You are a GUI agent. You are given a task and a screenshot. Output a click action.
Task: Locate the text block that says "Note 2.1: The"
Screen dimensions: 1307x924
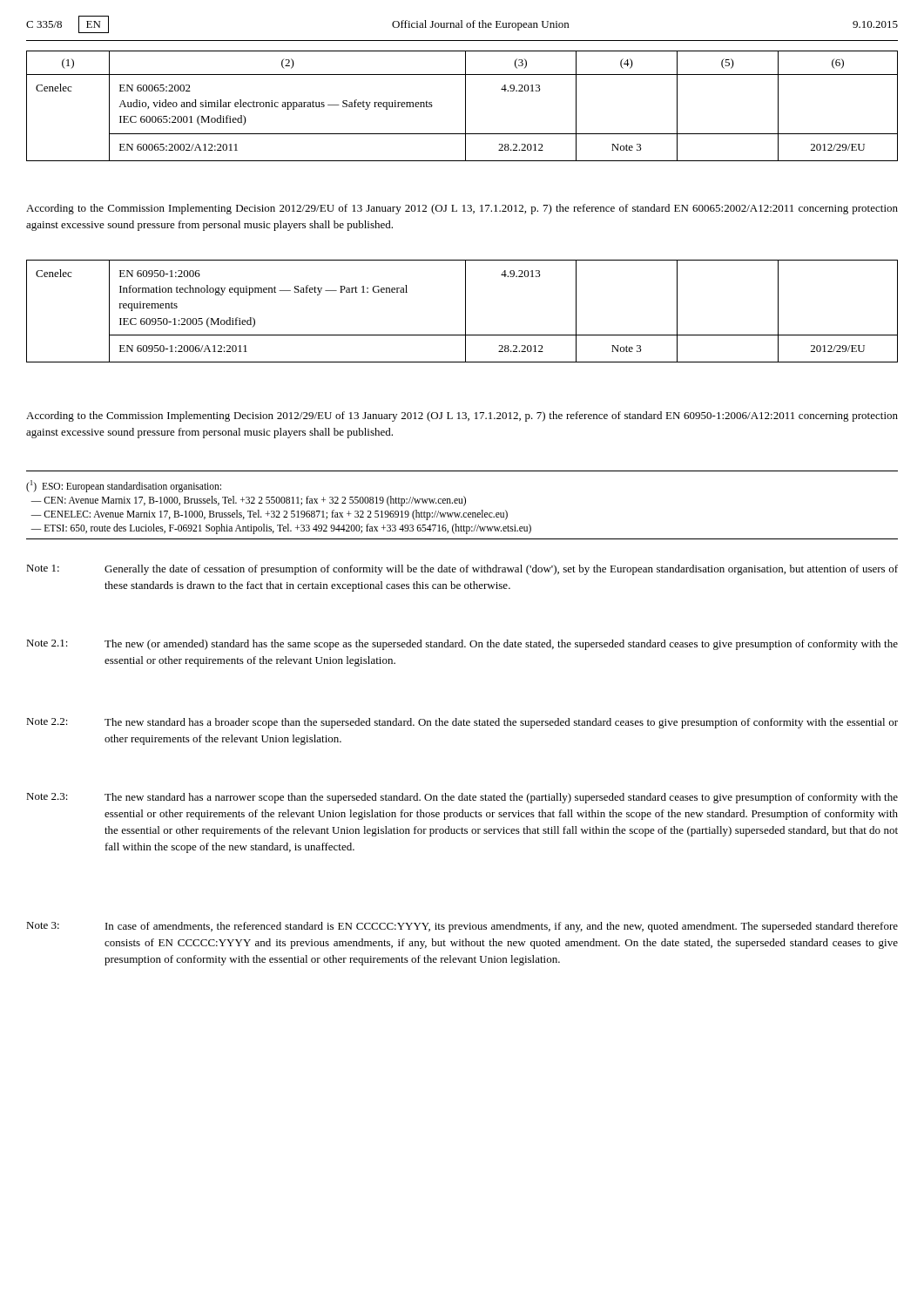click(x=462, y=653)
